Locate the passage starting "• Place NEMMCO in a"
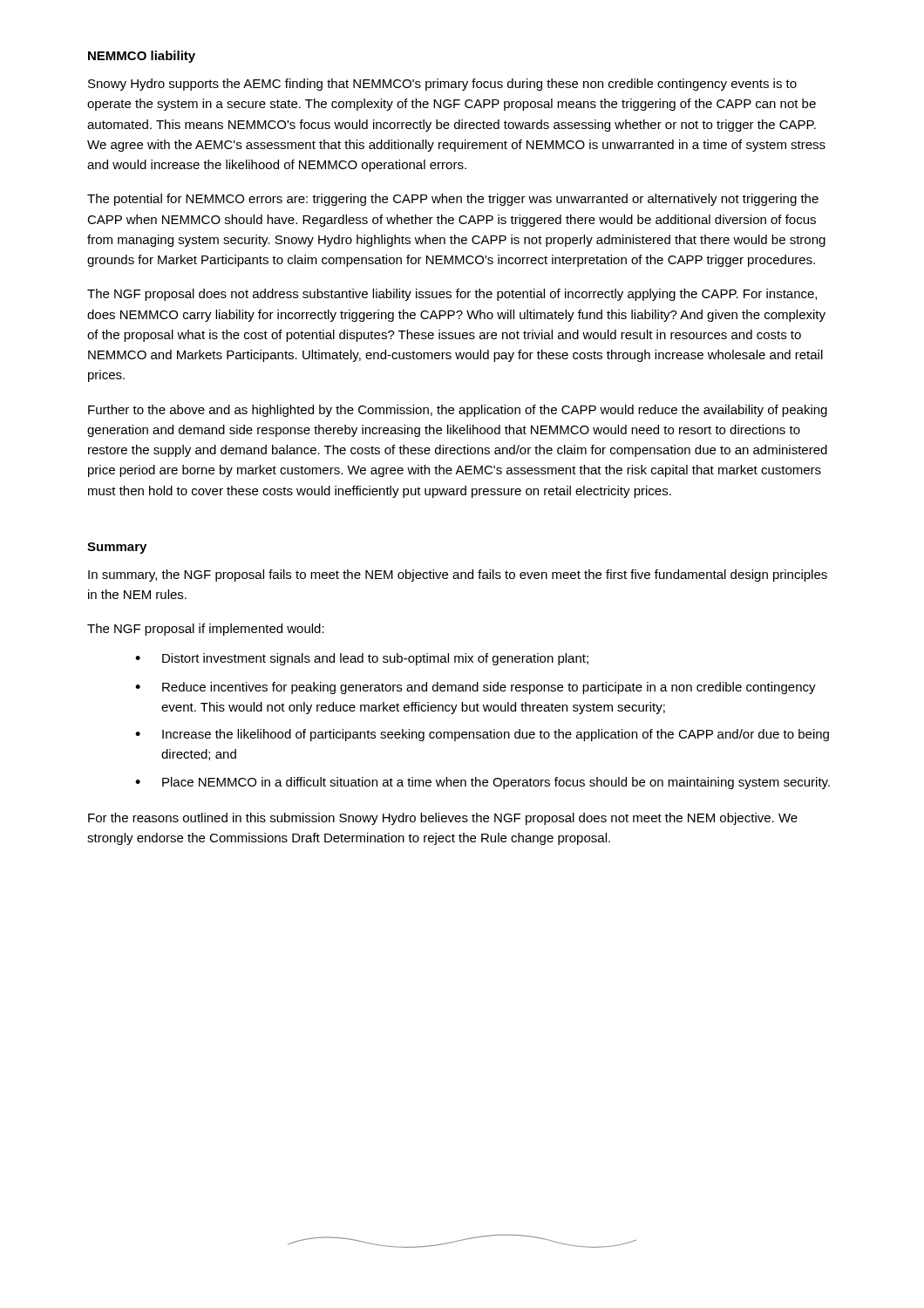 pos(486,782)
